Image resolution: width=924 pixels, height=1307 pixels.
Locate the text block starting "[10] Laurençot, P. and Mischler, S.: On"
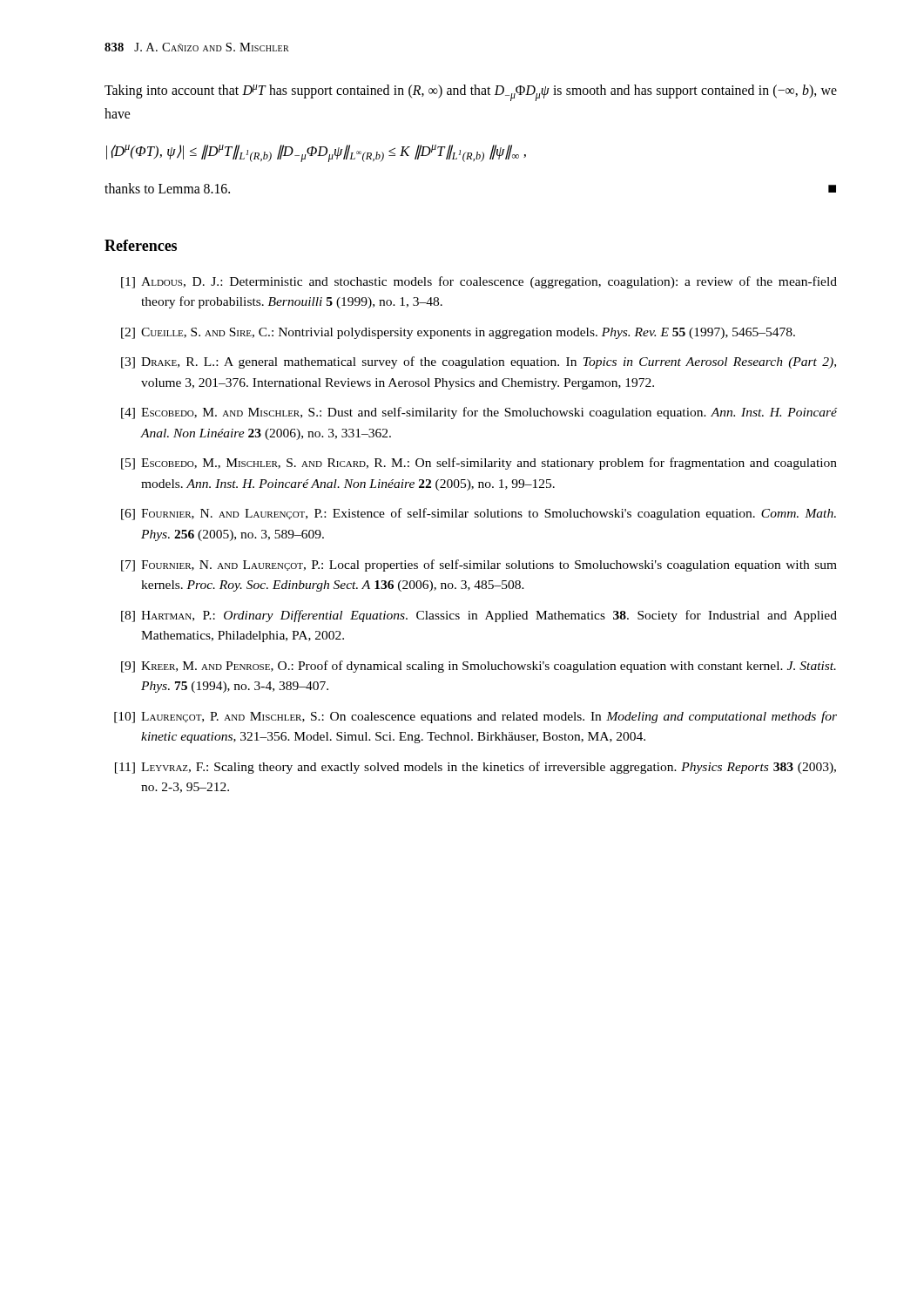click(x=471, y=726)
